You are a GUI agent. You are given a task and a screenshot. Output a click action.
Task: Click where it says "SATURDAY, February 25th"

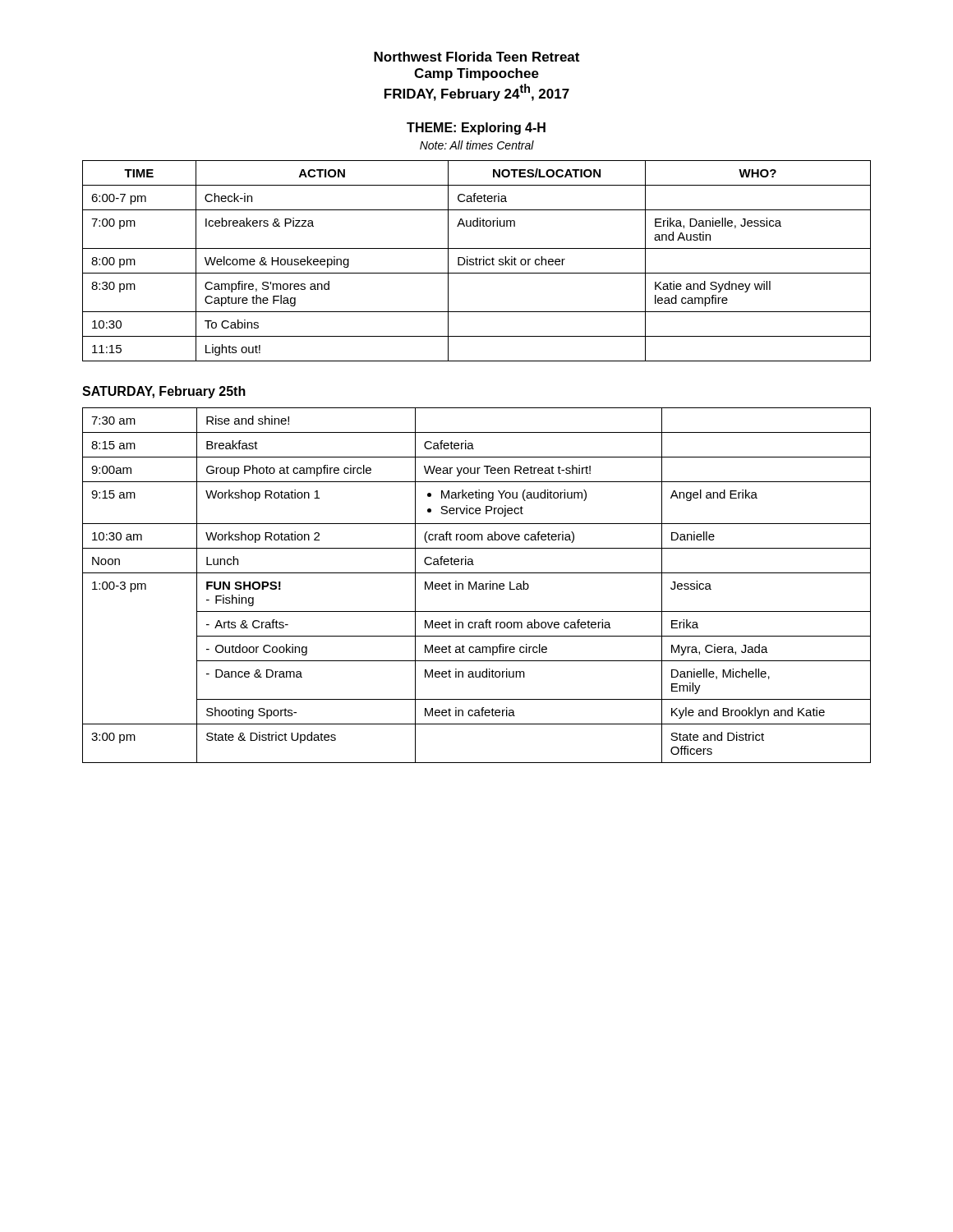[x=164, y=391]
